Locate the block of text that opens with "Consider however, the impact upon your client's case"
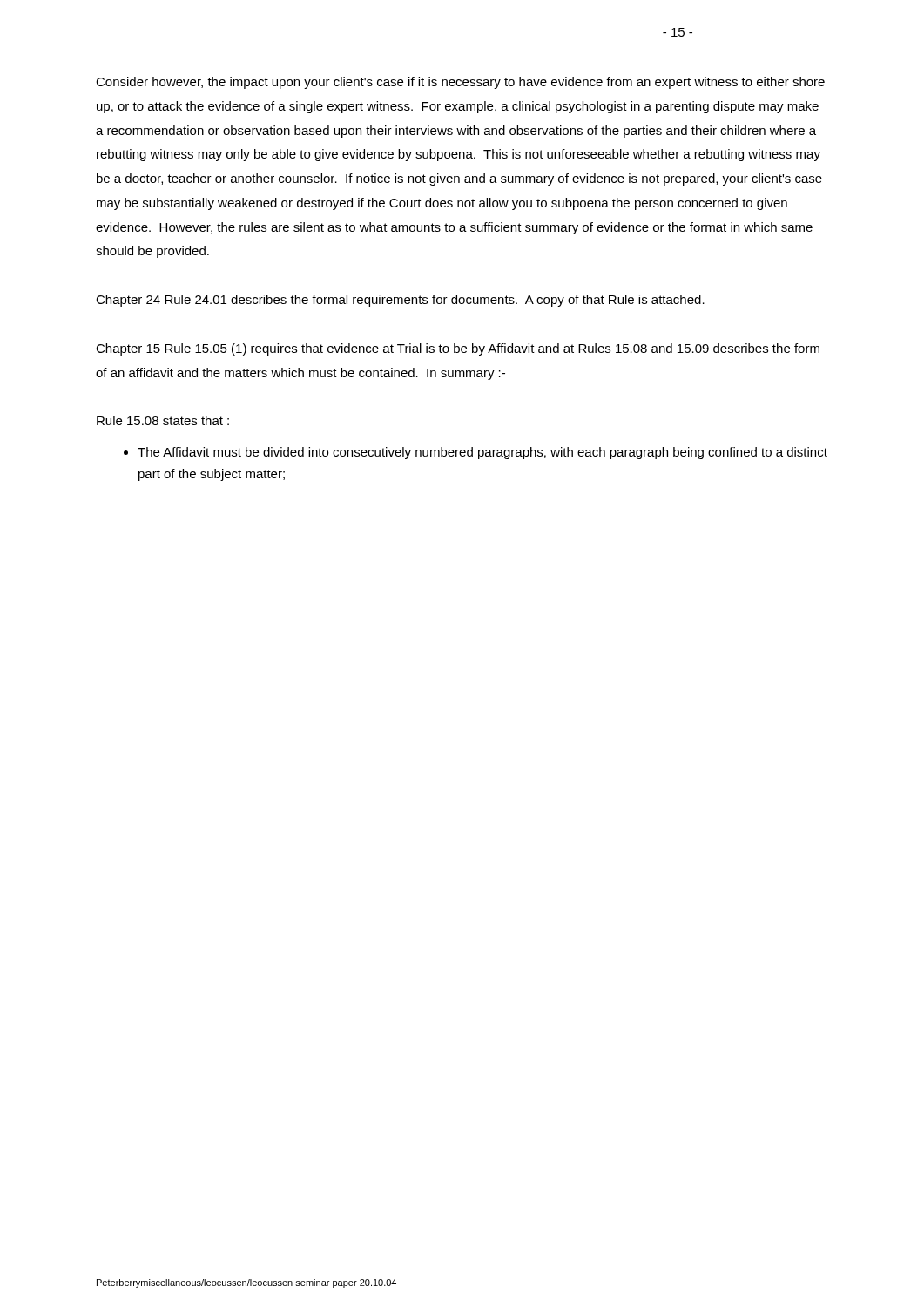 (460, 166)
